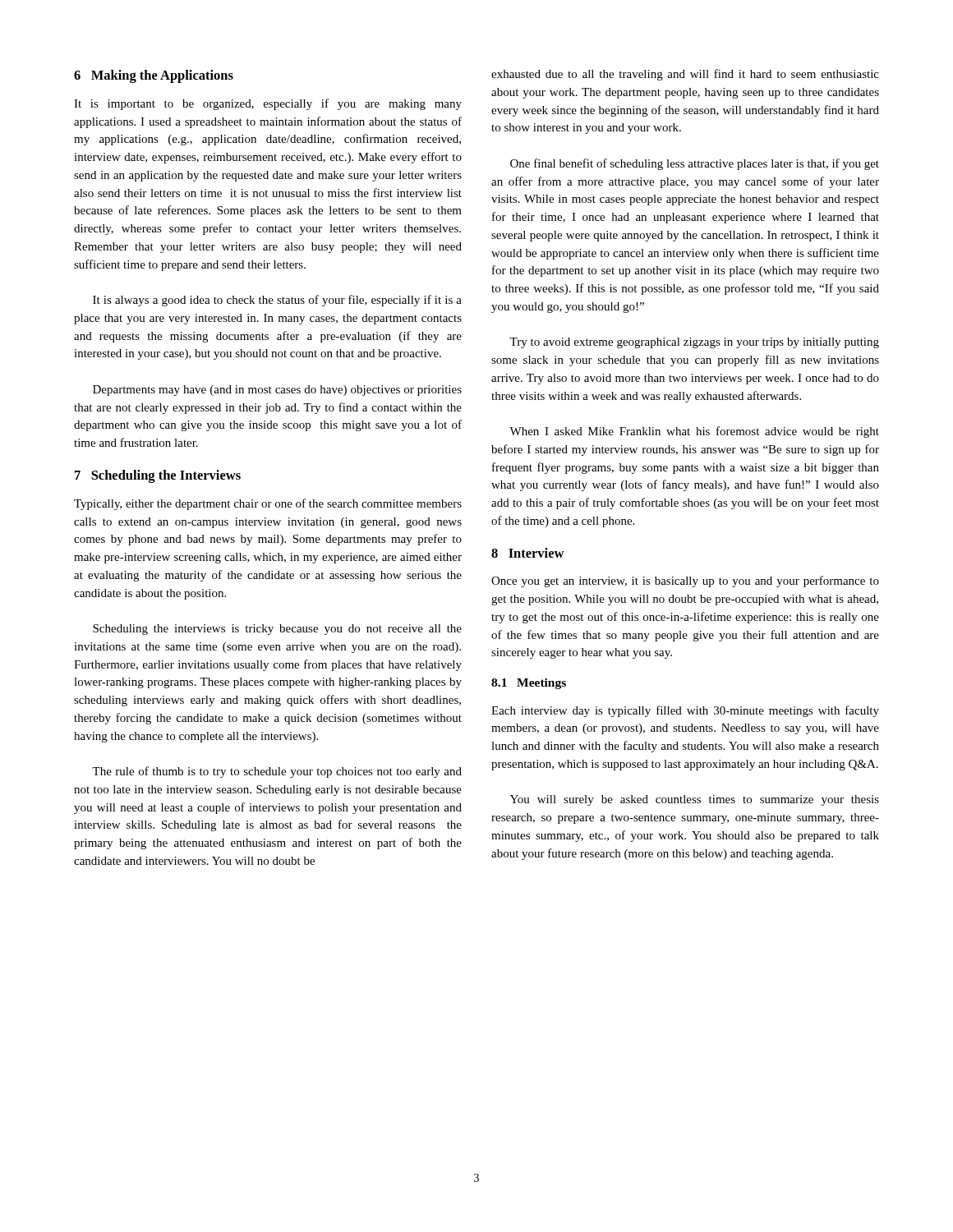Point to the region starting "6 Making the Applications"
The image size is (953, 1232).
click(154, 76)
